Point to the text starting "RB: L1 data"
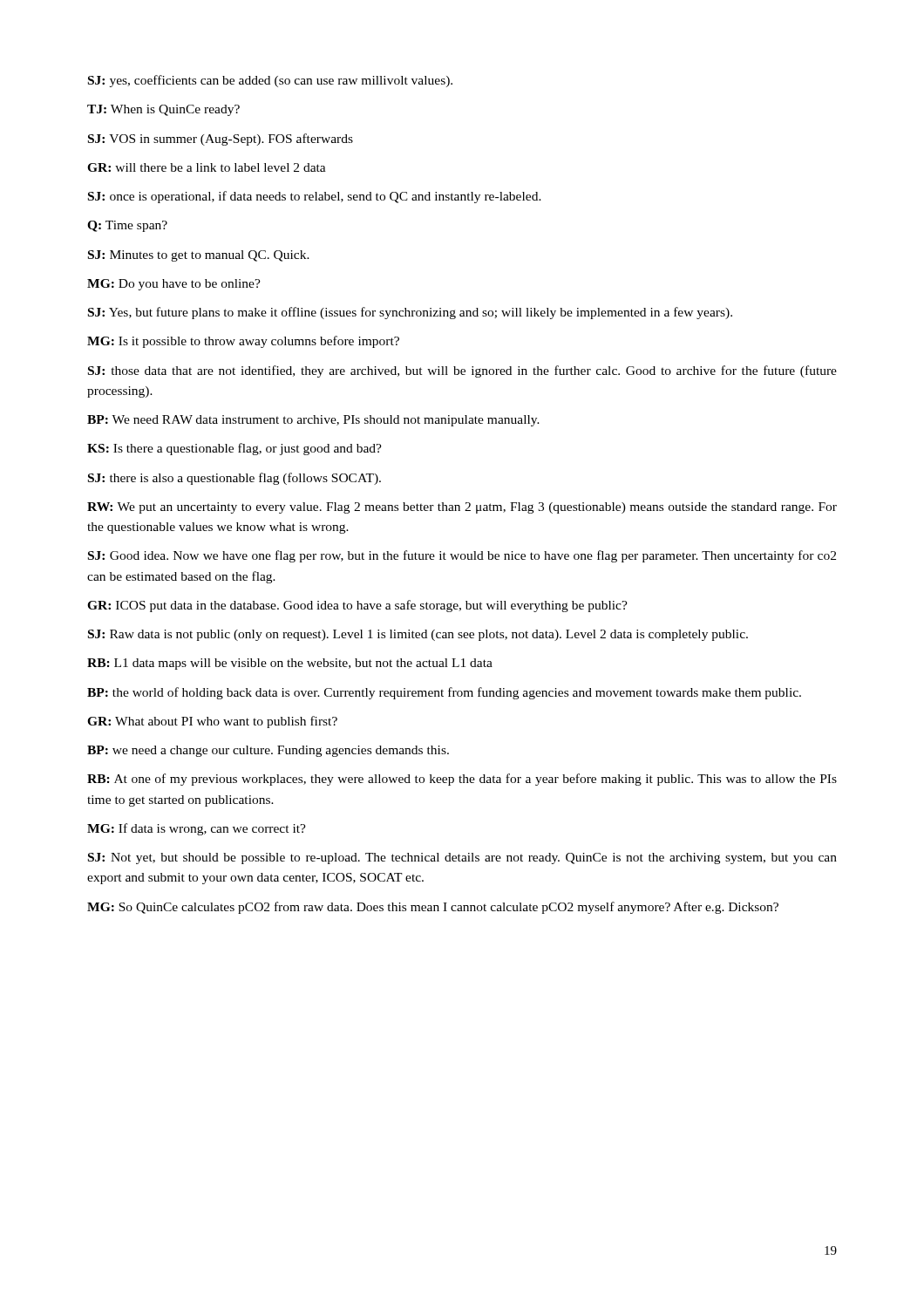The width and height of the screenshot is (924, 1308). (290, 663)
